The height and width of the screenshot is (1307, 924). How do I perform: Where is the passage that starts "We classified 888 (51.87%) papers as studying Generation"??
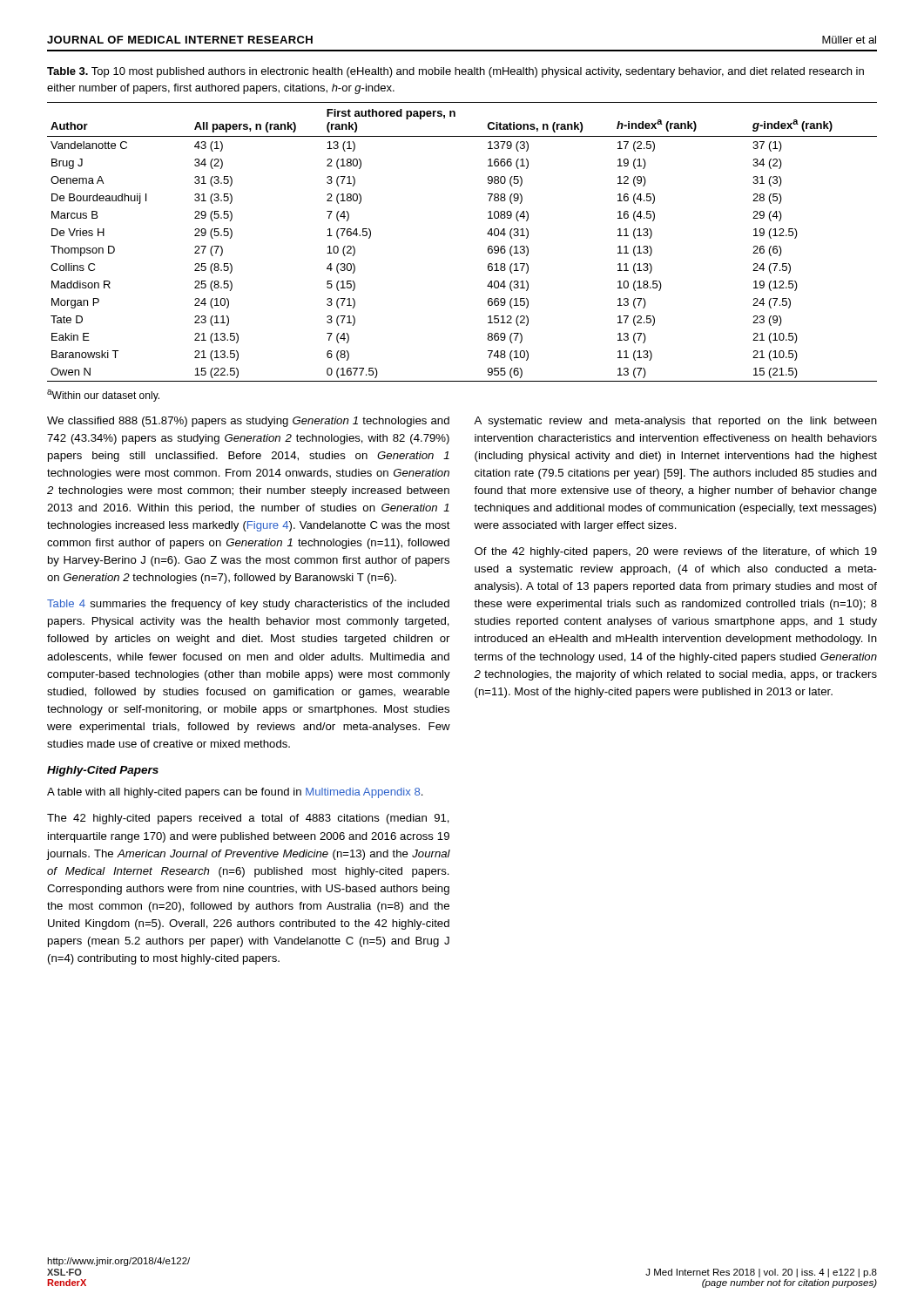click(248, 499)
